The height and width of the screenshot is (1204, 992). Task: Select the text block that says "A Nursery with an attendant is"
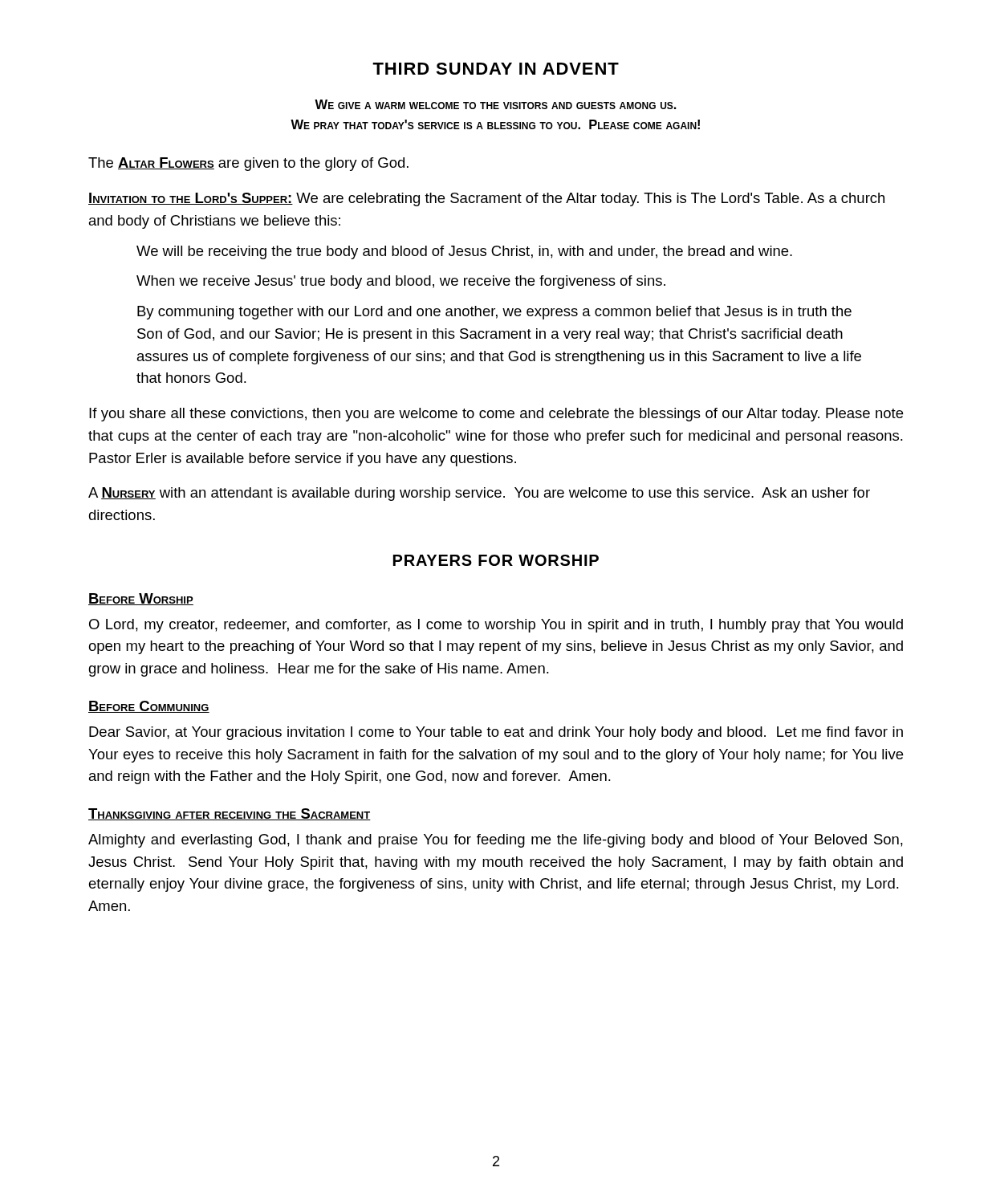(x=479, y=504)
